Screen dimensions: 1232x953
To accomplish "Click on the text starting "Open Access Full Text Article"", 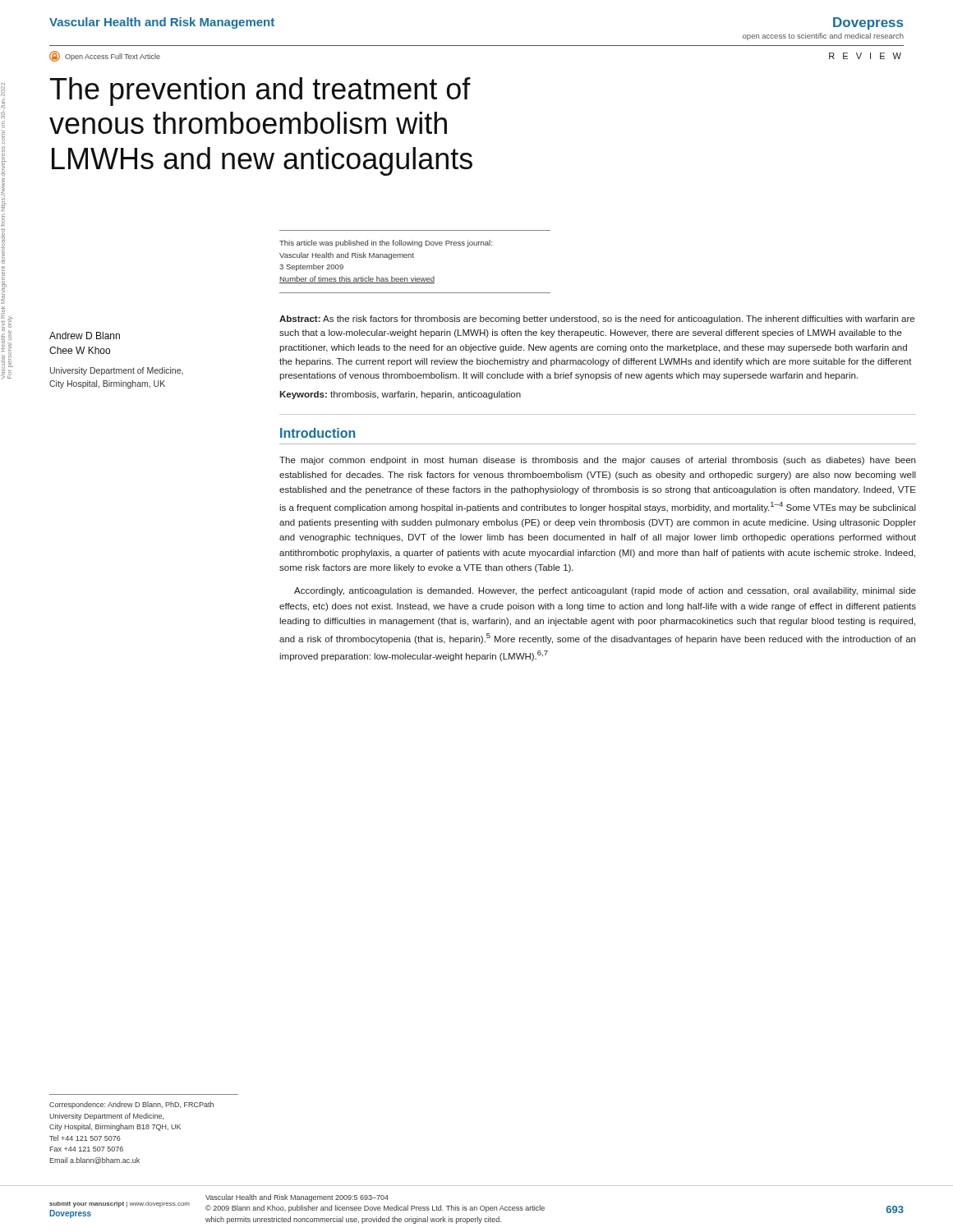I will click(x=105, y=56).
